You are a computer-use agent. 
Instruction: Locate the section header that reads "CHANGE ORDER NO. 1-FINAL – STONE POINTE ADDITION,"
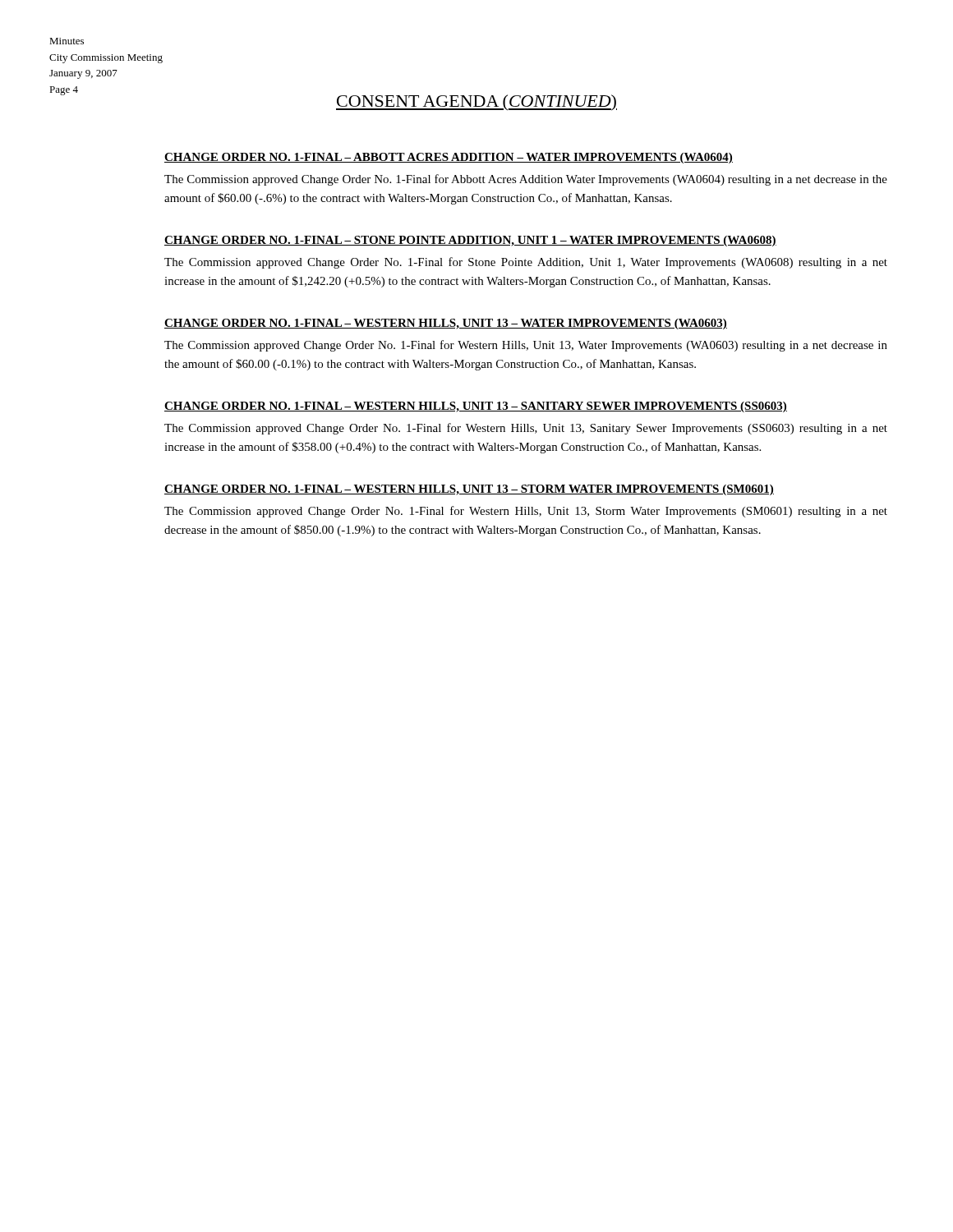(470, 240)
